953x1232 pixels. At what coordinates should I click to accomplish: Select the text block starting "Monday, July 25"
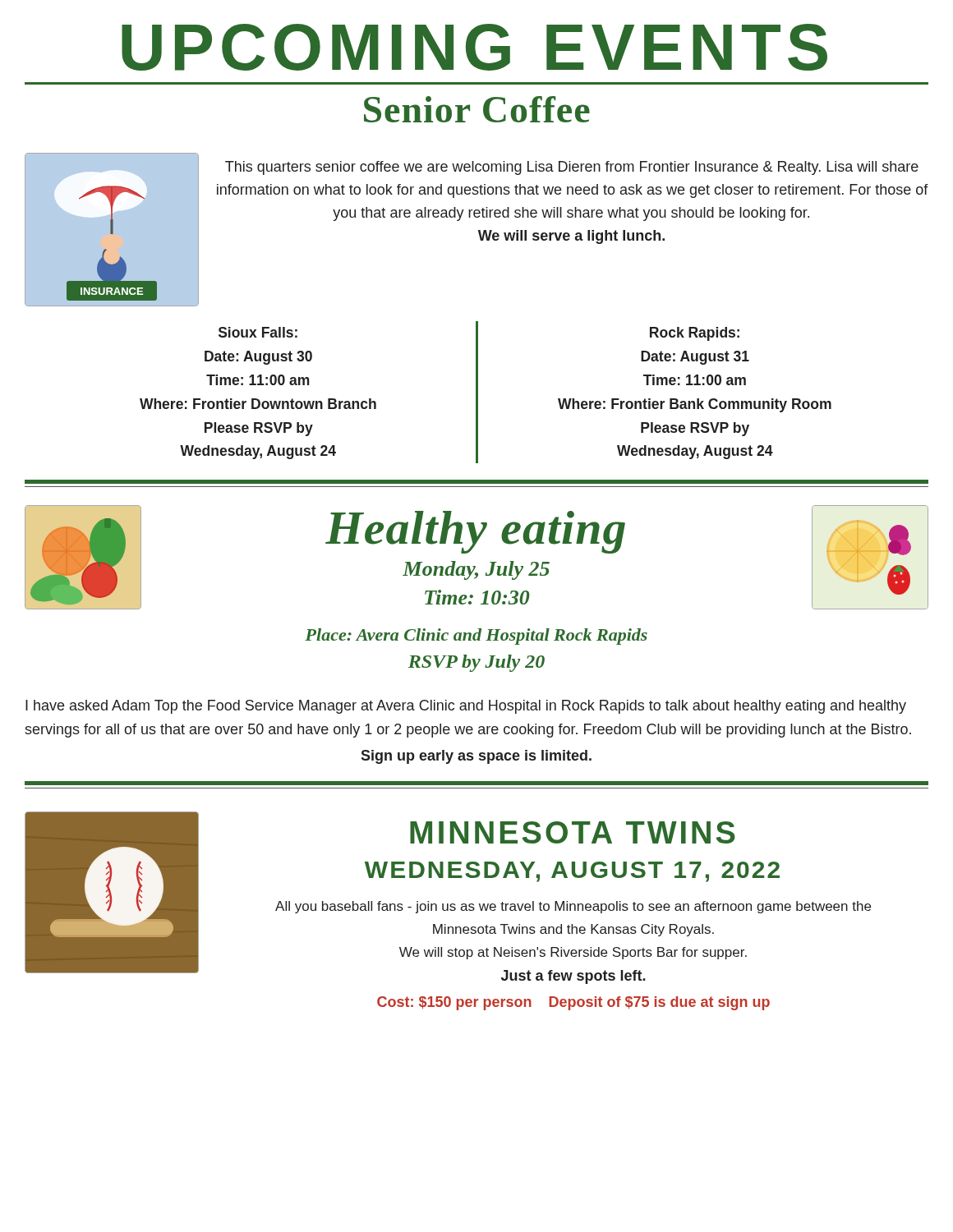[x=476, y=583]
